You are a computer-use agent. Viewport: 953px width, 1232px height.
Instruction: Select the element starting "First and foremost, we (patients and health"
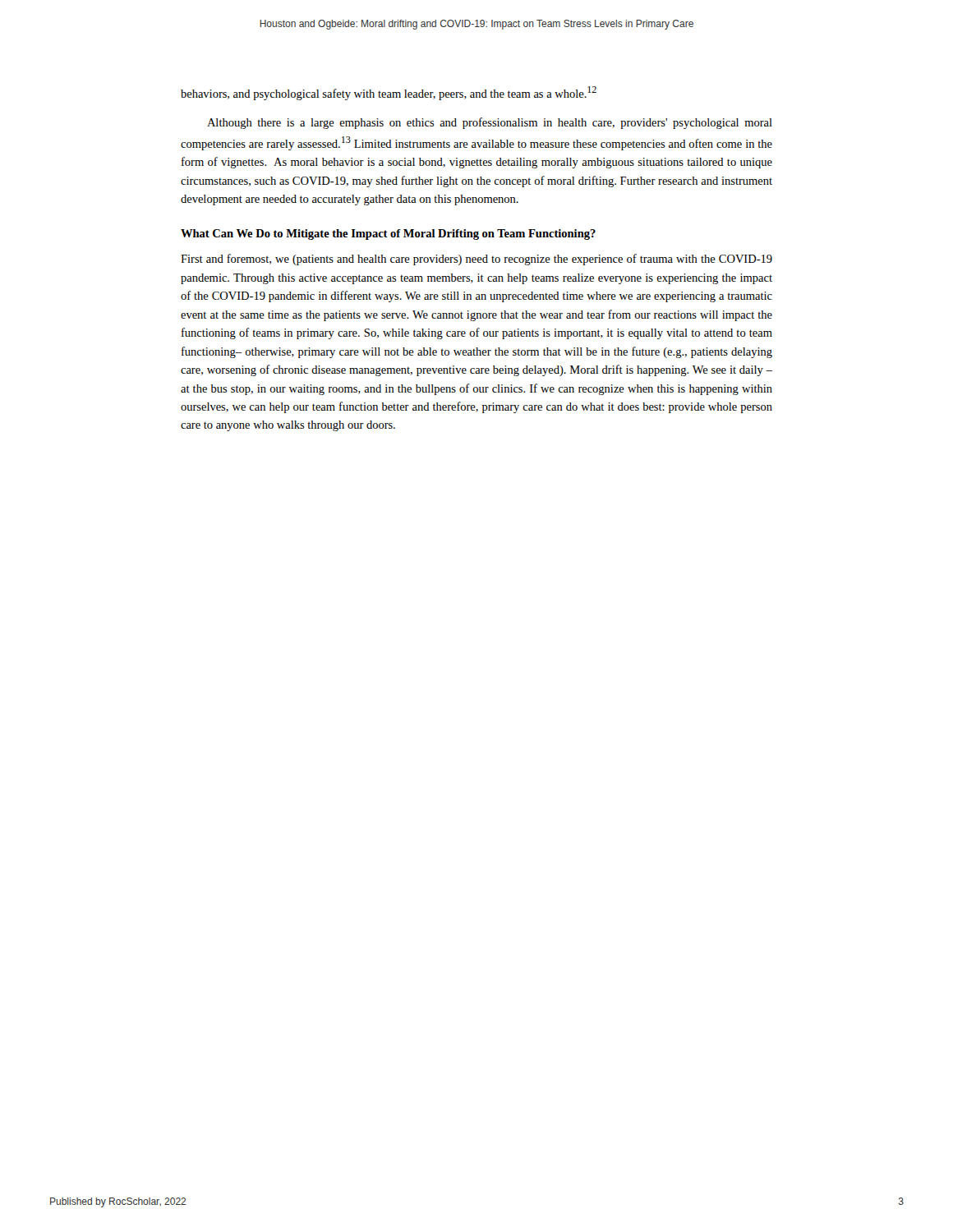click(476, 342)
